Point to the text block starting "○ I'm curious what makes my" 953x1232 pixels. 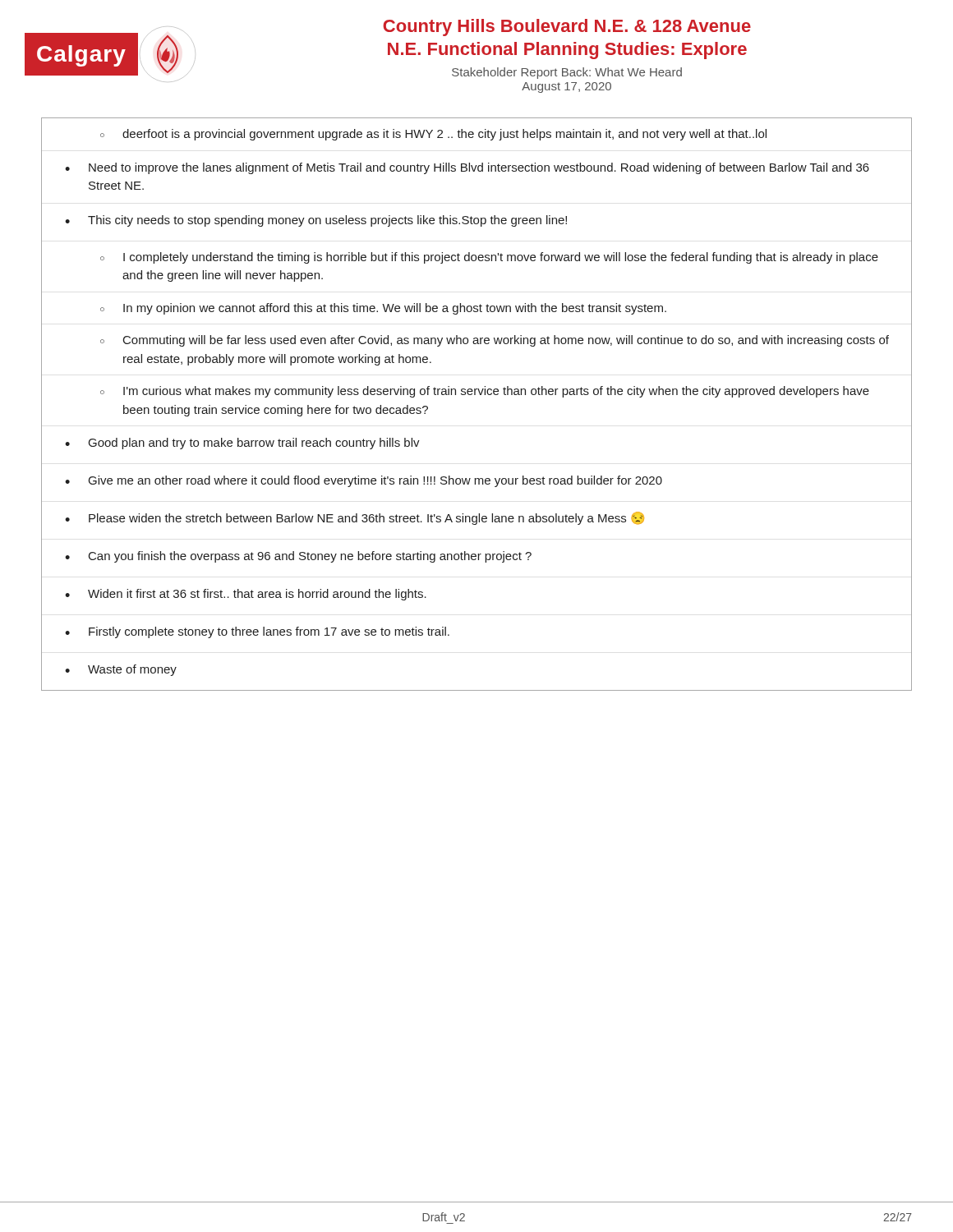[x=498, y=400]
